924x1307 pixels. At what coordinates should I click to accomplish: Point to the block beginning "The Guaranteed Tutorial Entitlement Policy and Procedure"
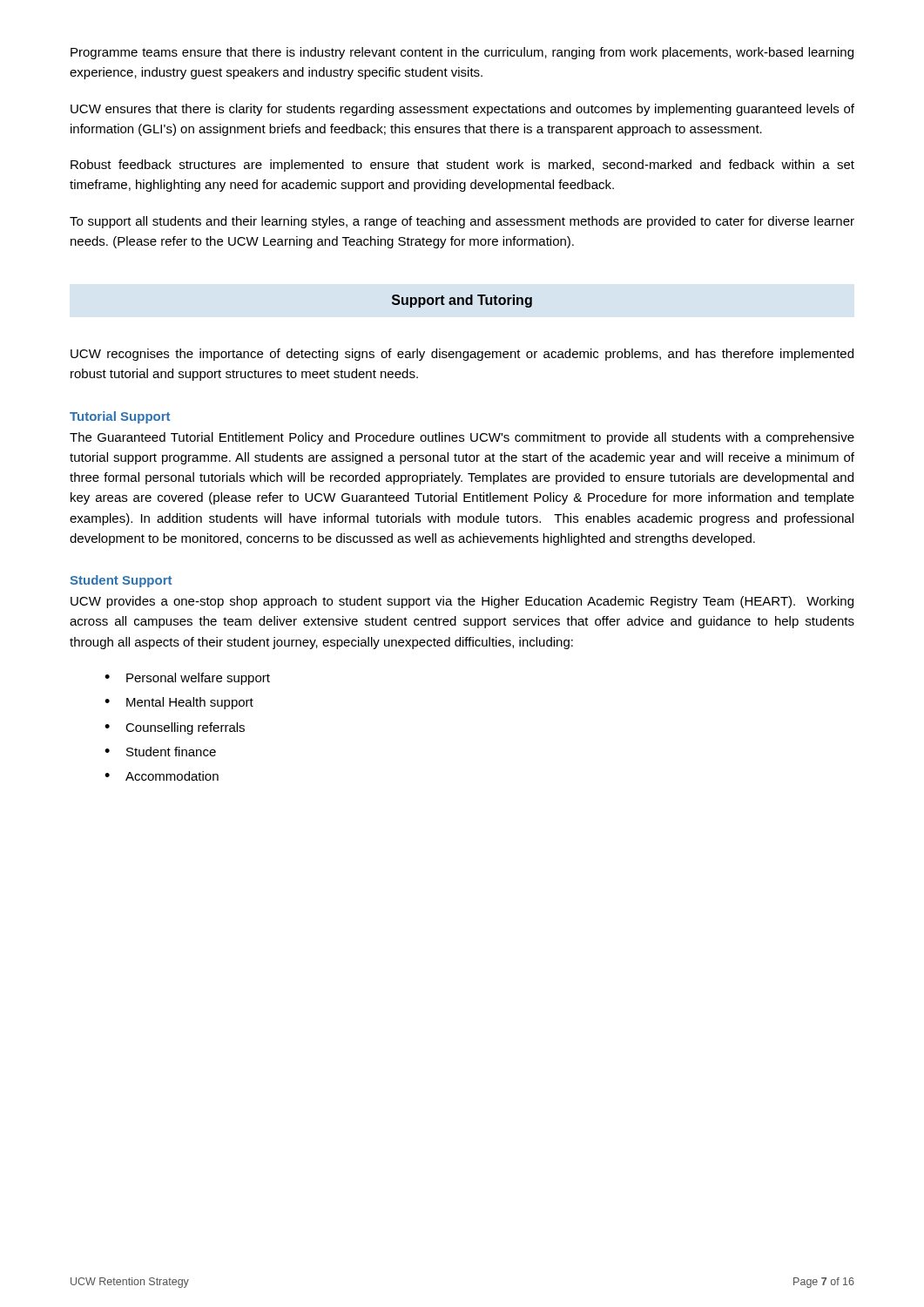pos(462,487)
